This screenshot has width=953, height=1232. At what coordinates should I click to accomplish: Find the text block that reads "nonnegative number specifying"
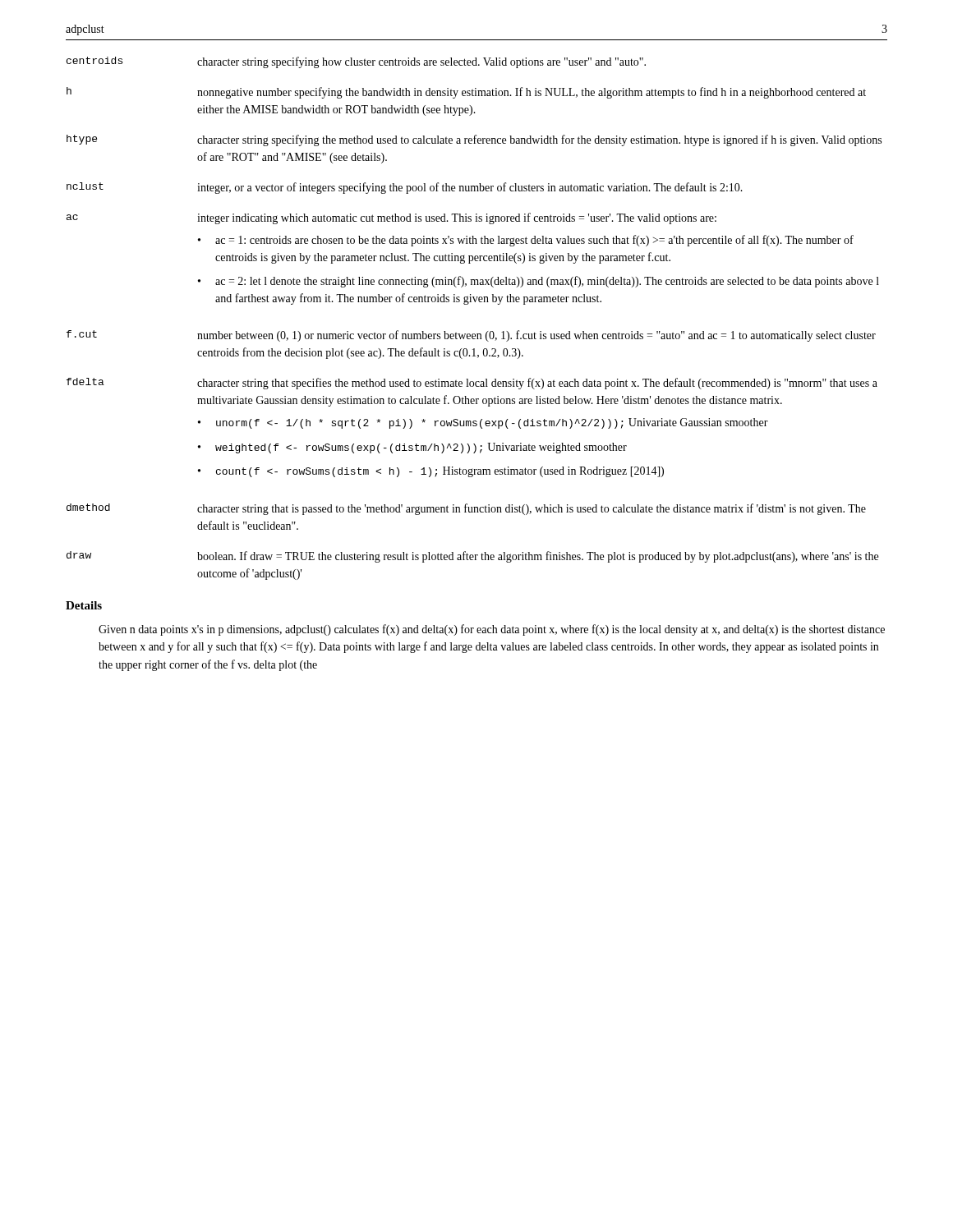pos(532,101)
